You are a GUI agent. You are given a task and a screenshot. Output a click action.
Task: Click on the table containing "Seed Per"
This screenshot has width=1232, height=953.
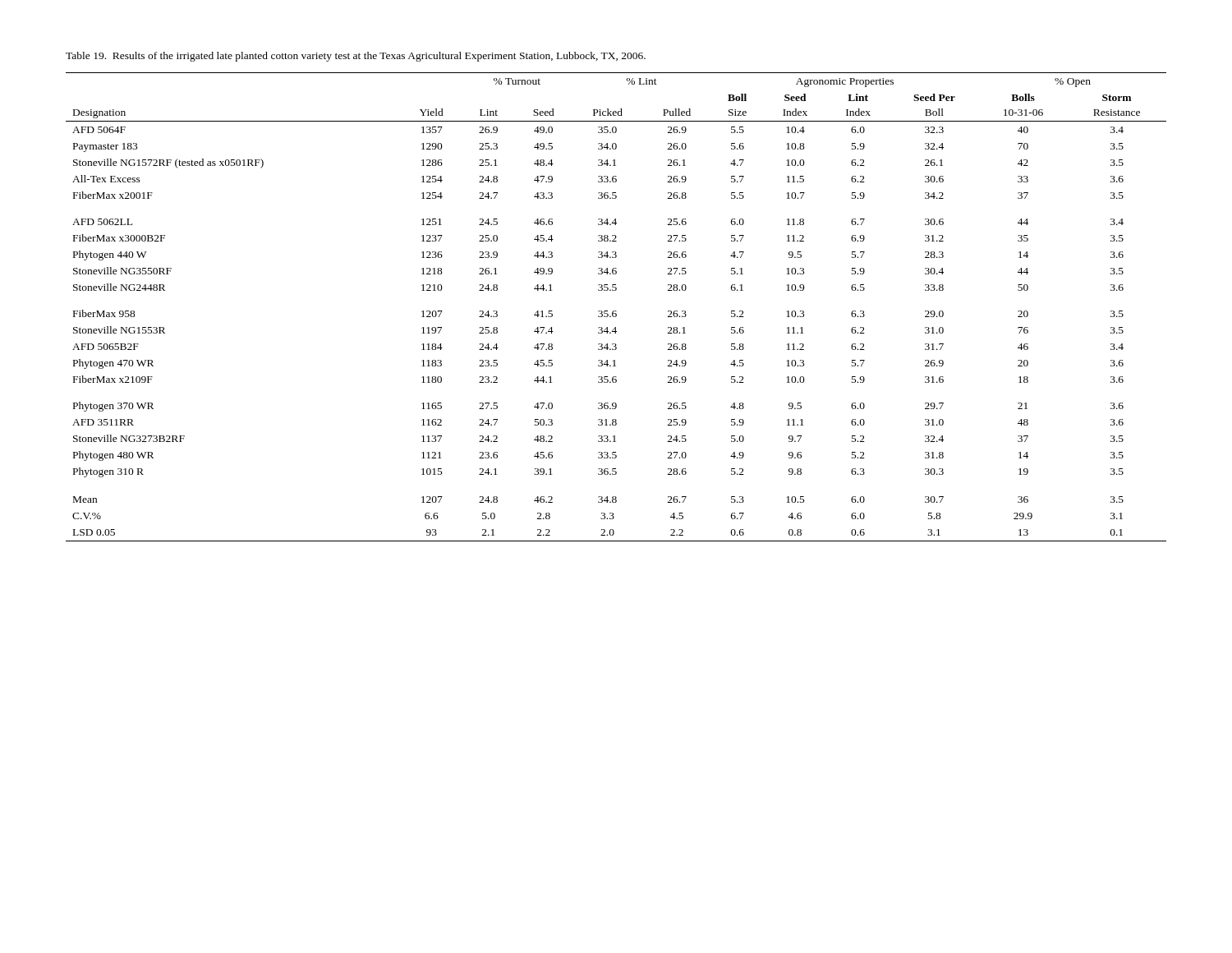point(616,307)
